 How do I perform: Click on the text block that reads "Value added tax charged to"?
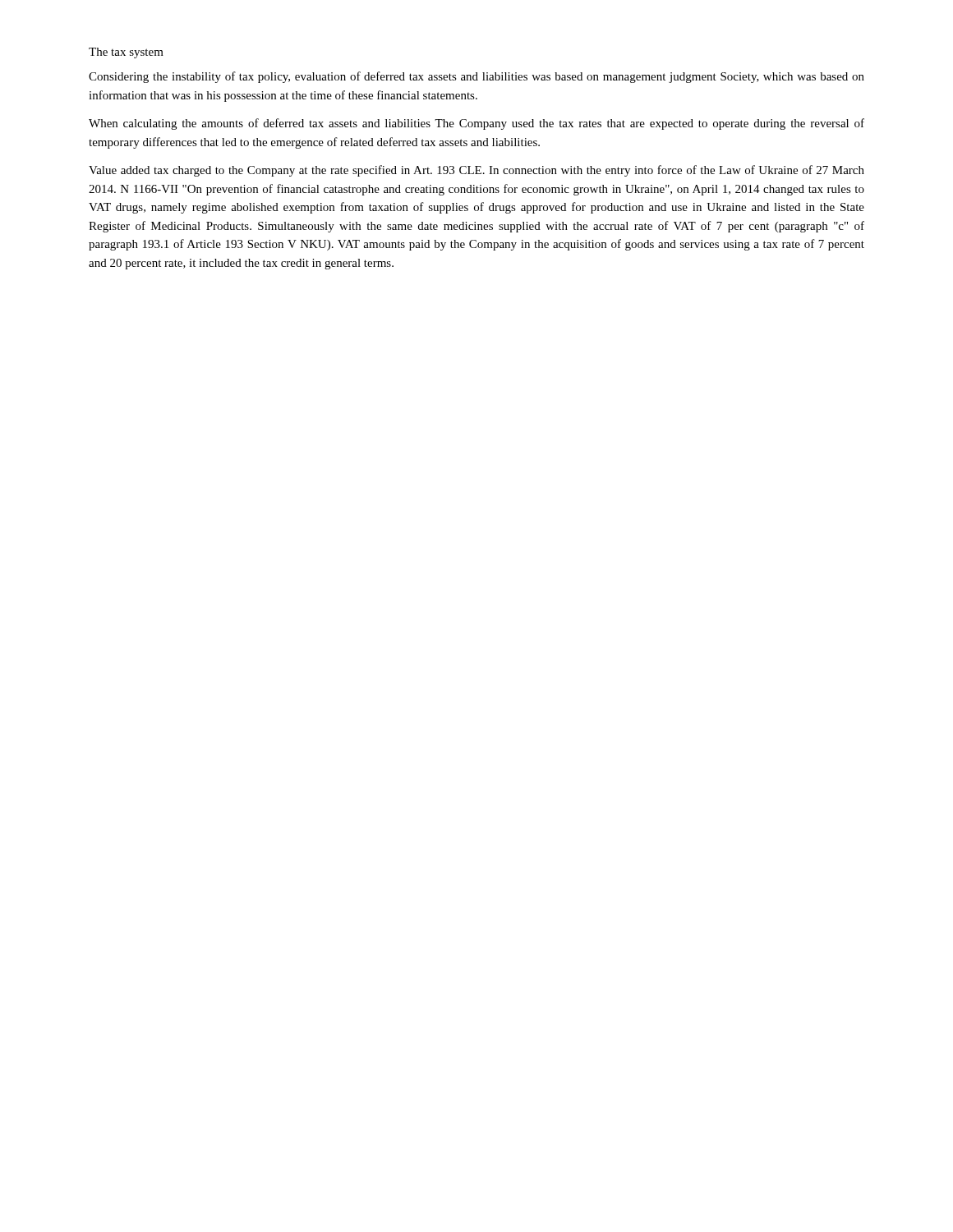point(476,216)
